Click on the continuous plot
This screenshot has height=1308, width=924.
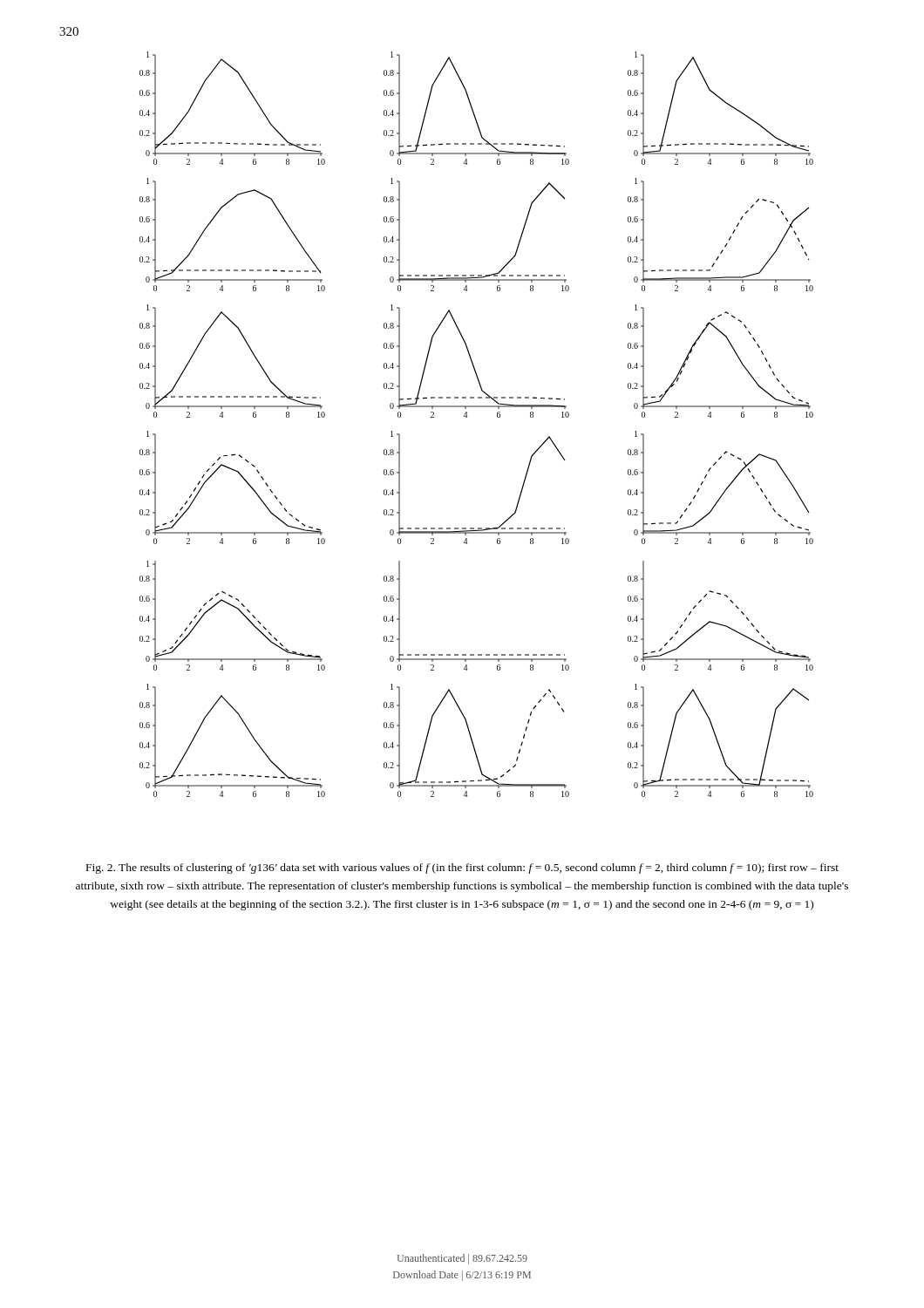click(x=462, y=449)
